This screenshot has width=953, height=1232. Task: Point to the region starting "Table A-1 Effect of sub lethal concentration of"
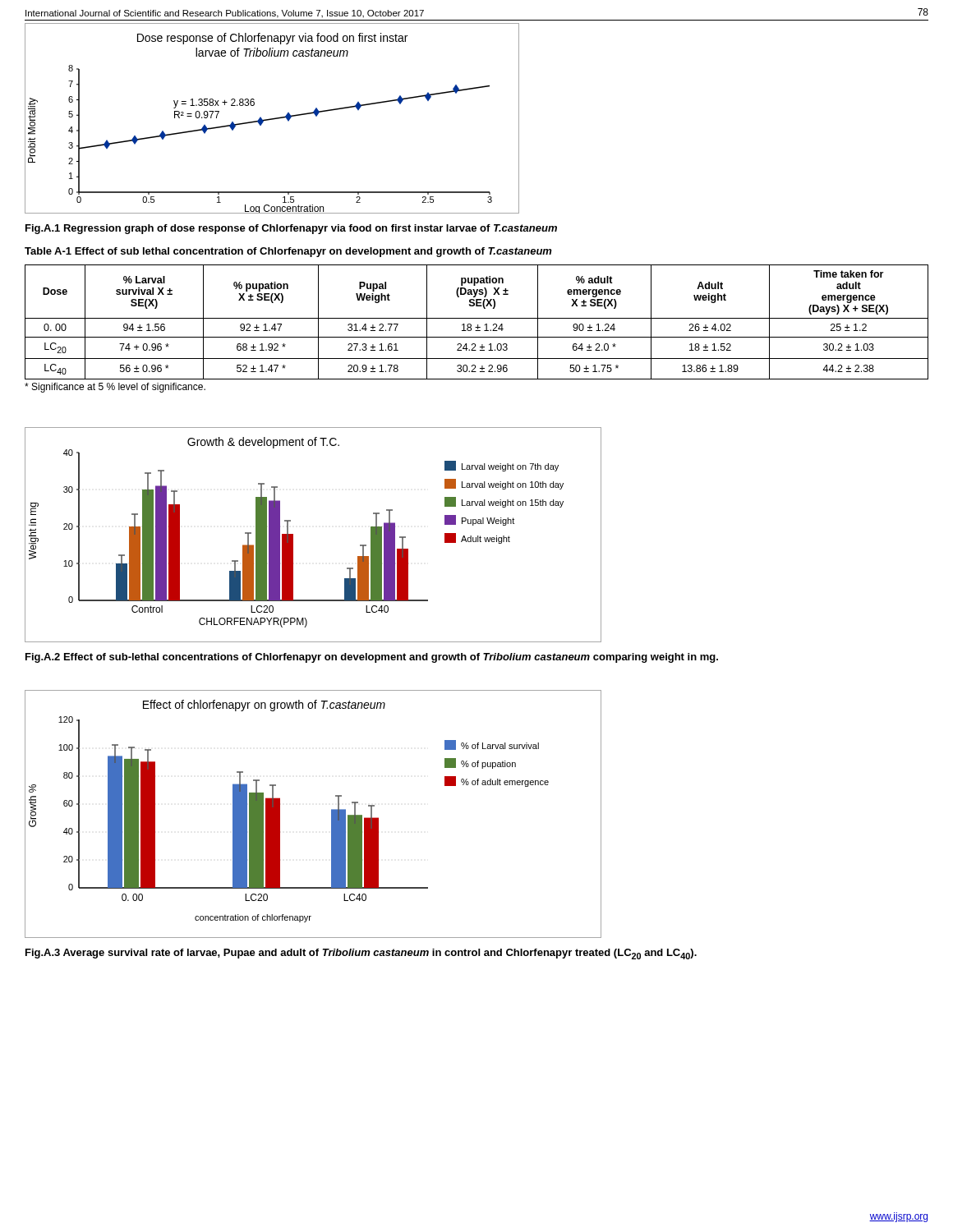point(288,251)
